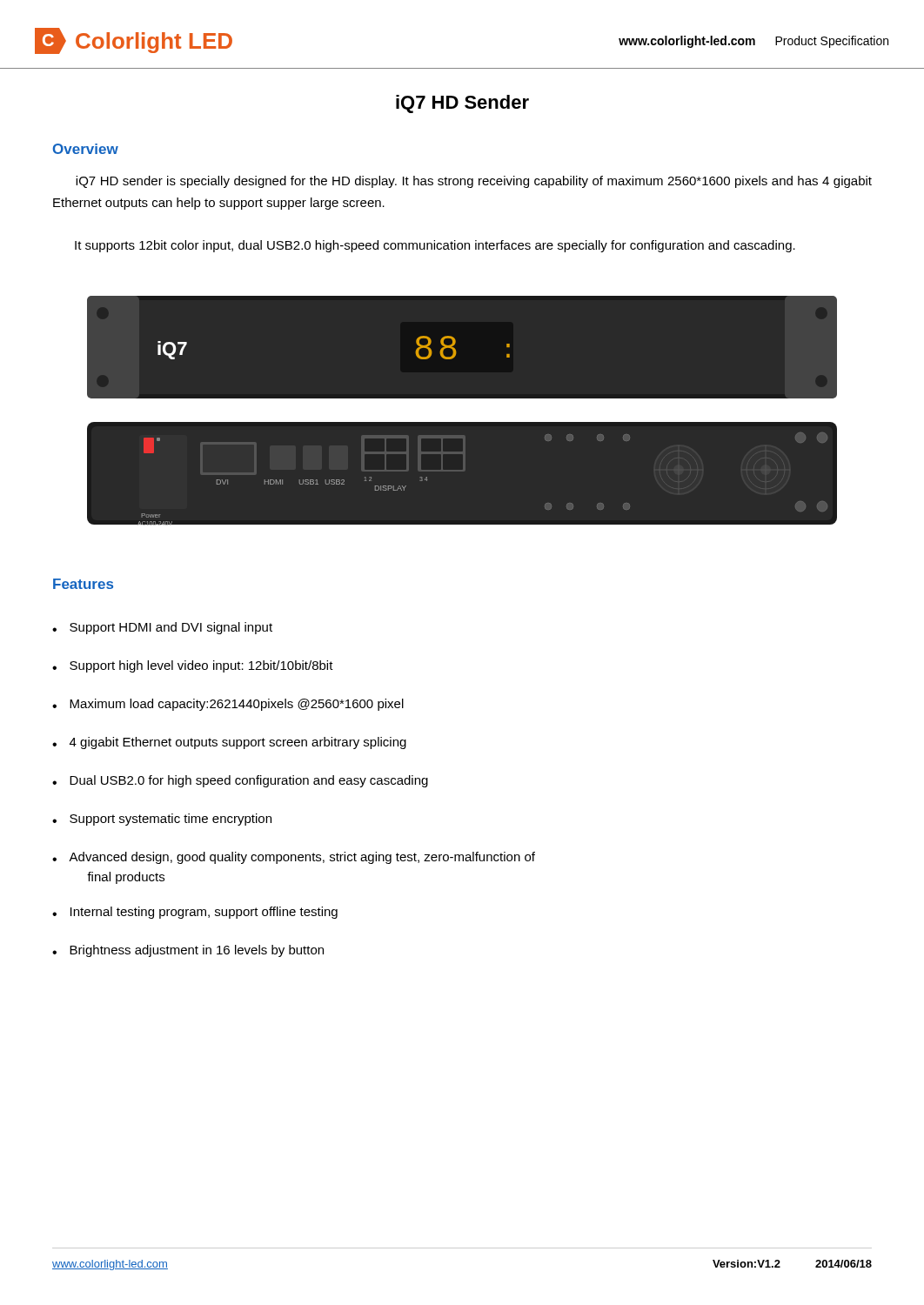Select the text block starting "• Dual USB2.0 for high"
The height and width of the screenshot is (1305, 924).
(x=240, y=782)
